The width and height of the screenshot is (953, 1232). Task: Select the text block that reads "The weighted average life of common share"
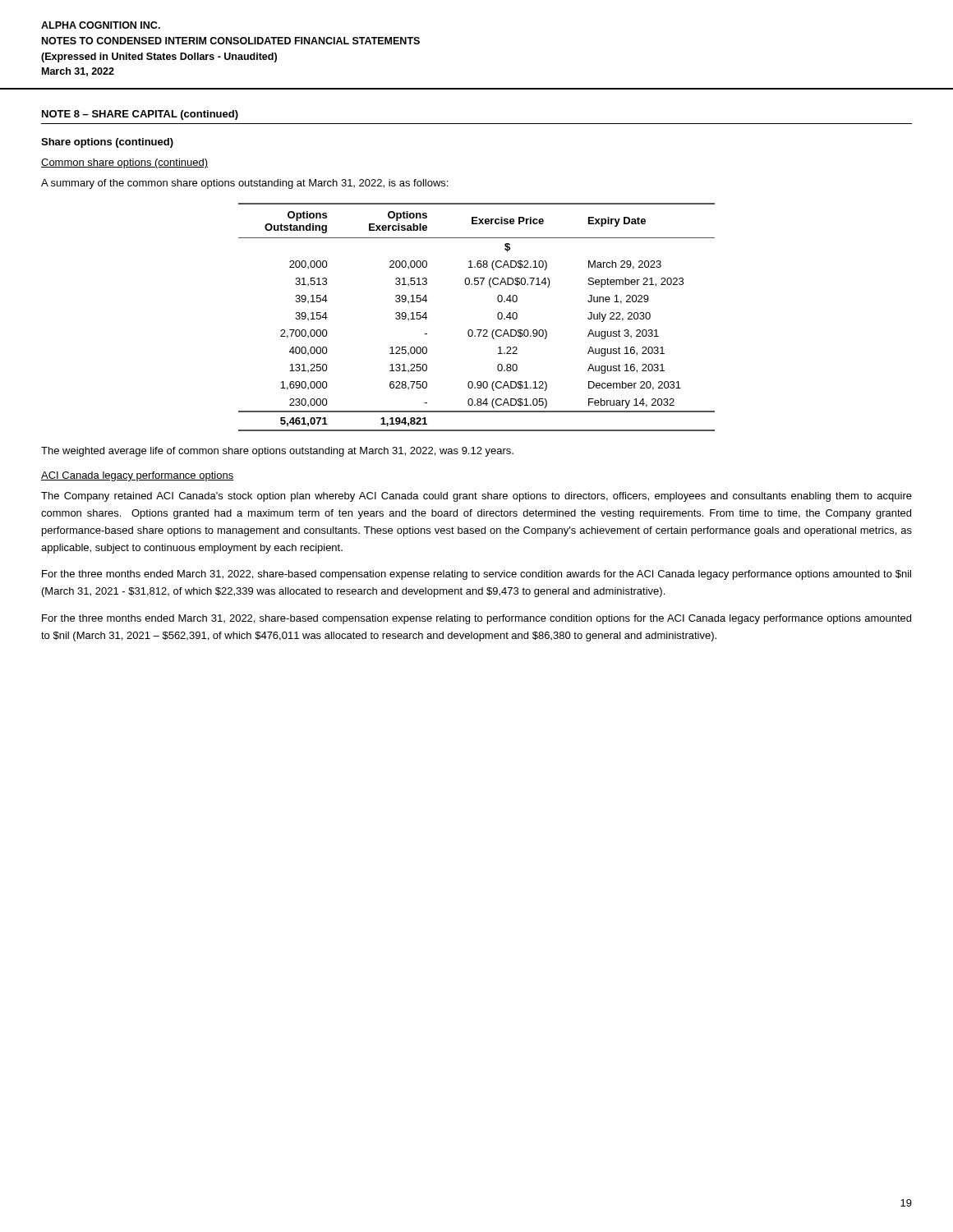278,450
